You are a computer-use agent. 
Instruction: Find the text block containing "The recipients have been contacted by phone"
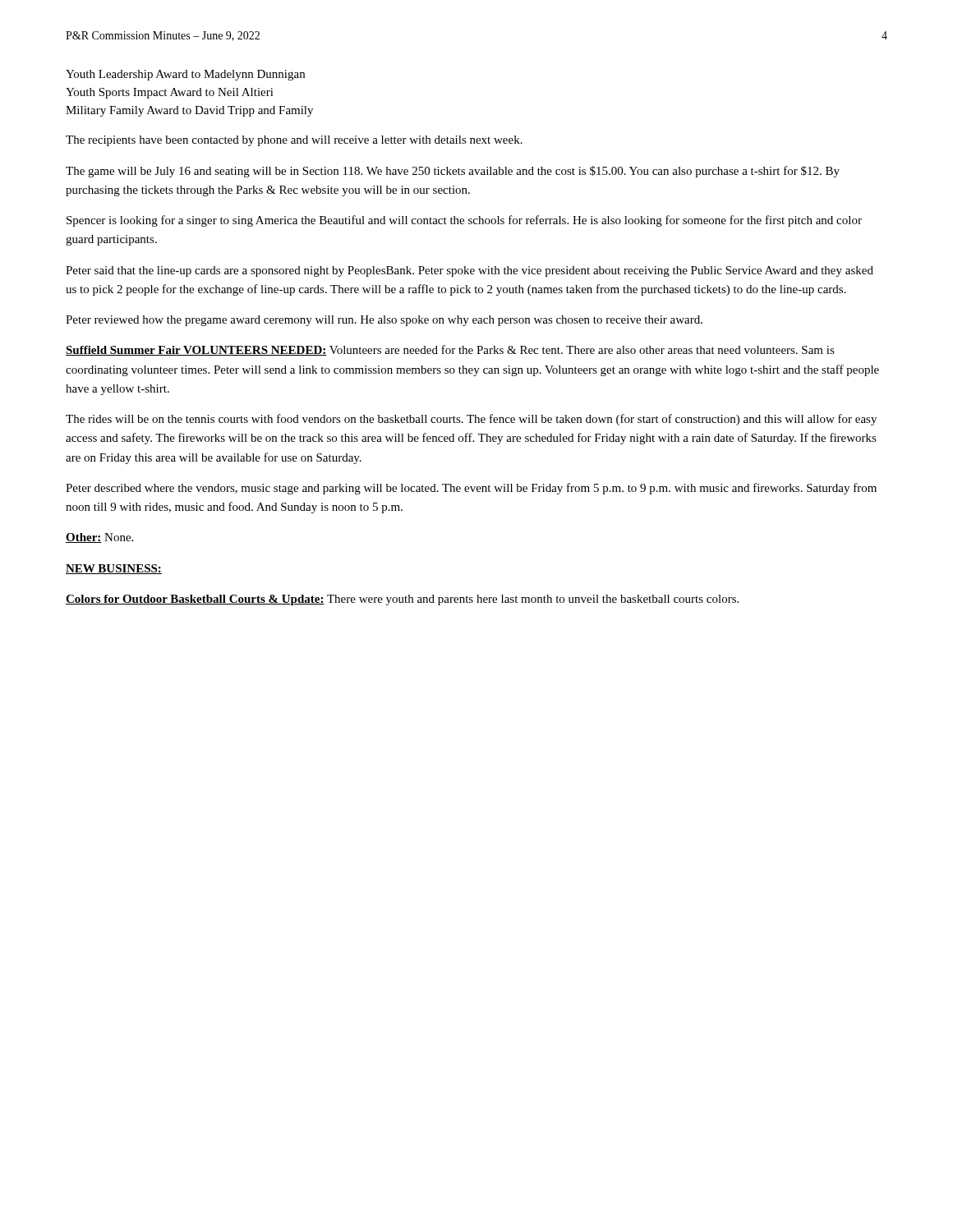[x=476, y=140]
